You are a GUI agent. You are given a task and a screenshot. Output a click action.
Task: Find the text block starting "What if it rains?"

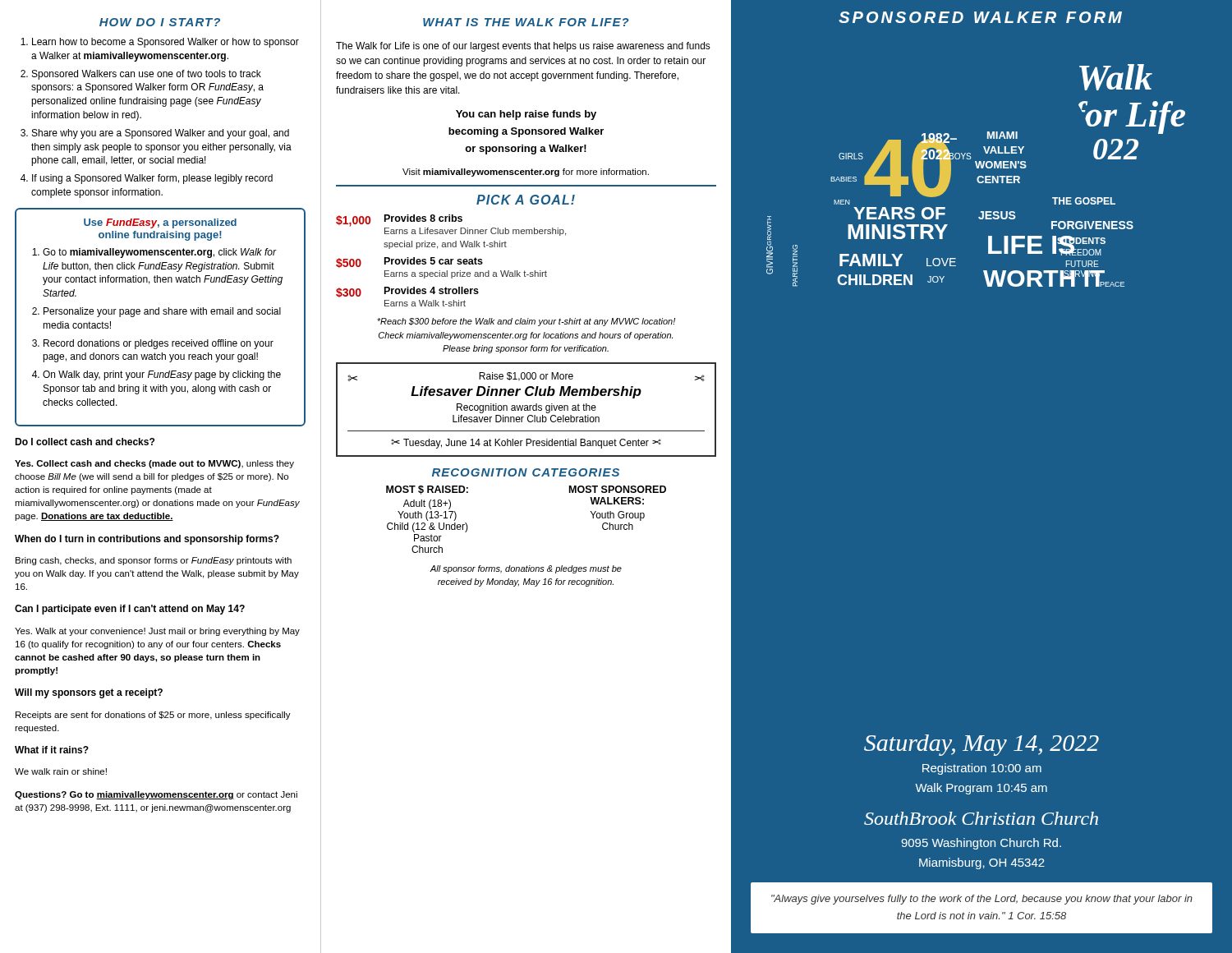pos(52,750)
